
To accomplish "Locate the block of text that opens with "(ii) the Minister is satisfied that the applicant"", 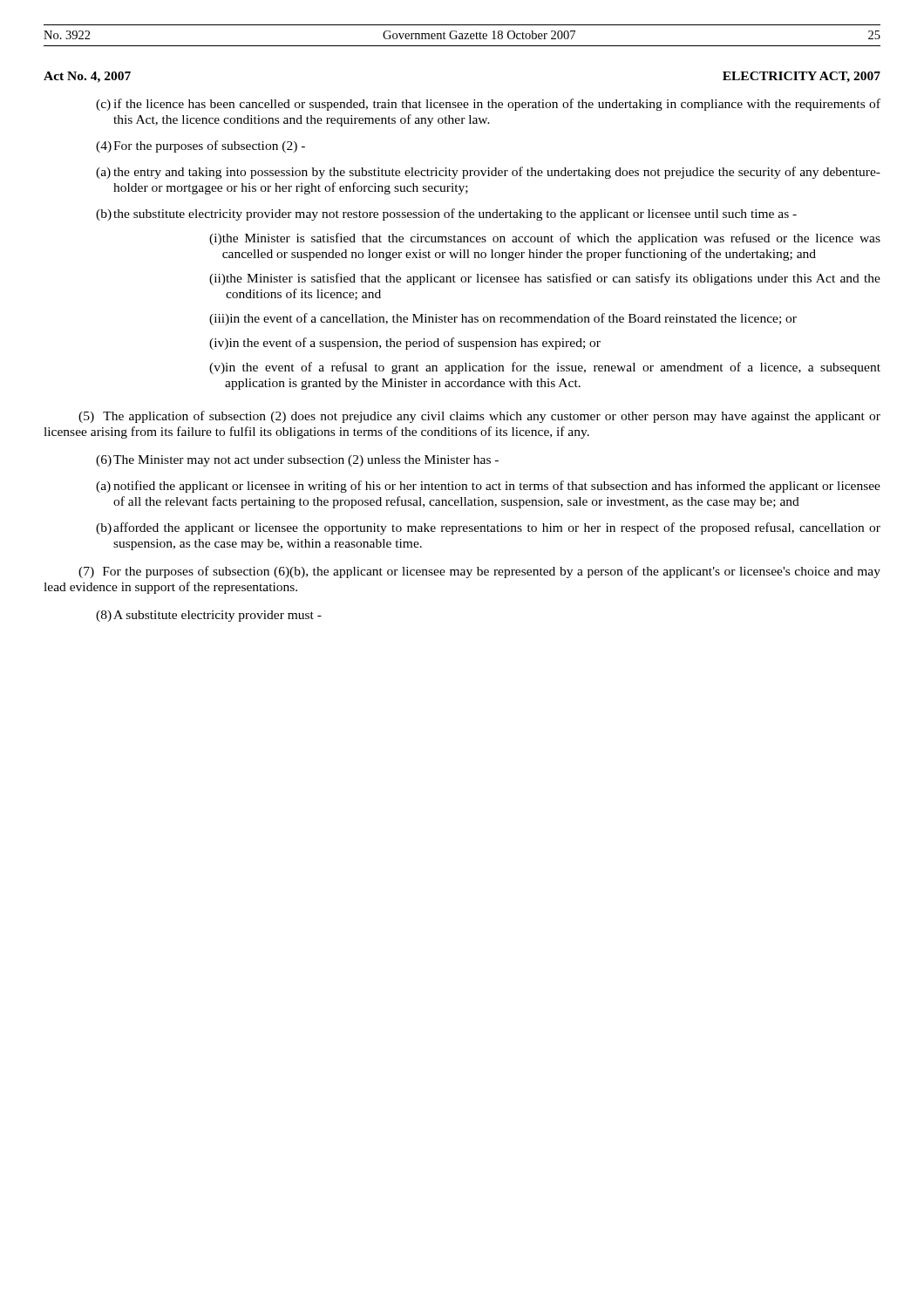I will [x=497, y=286].
